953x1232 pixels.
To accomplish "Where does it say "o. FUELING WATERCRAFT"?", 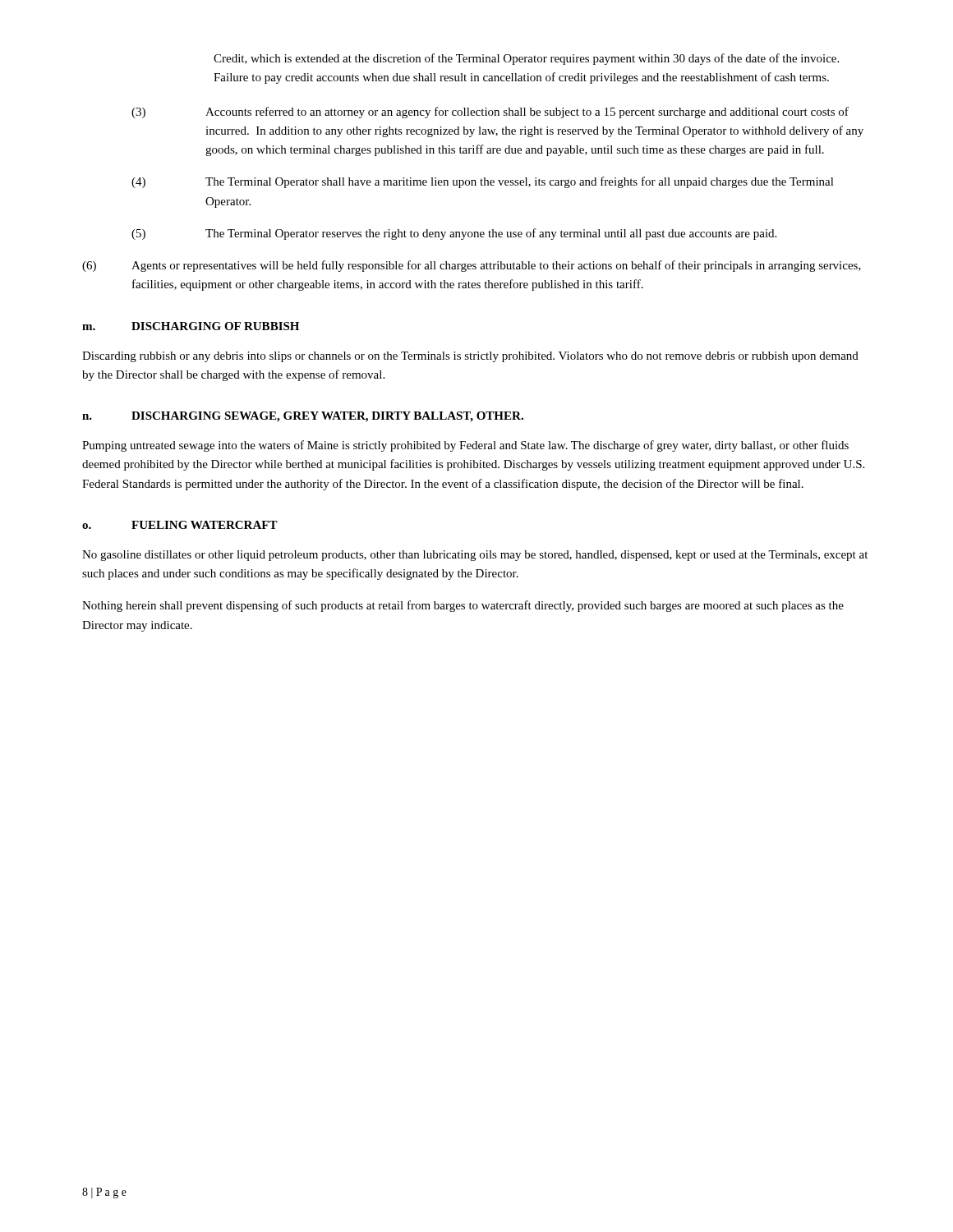I will (x=180, y=525).
